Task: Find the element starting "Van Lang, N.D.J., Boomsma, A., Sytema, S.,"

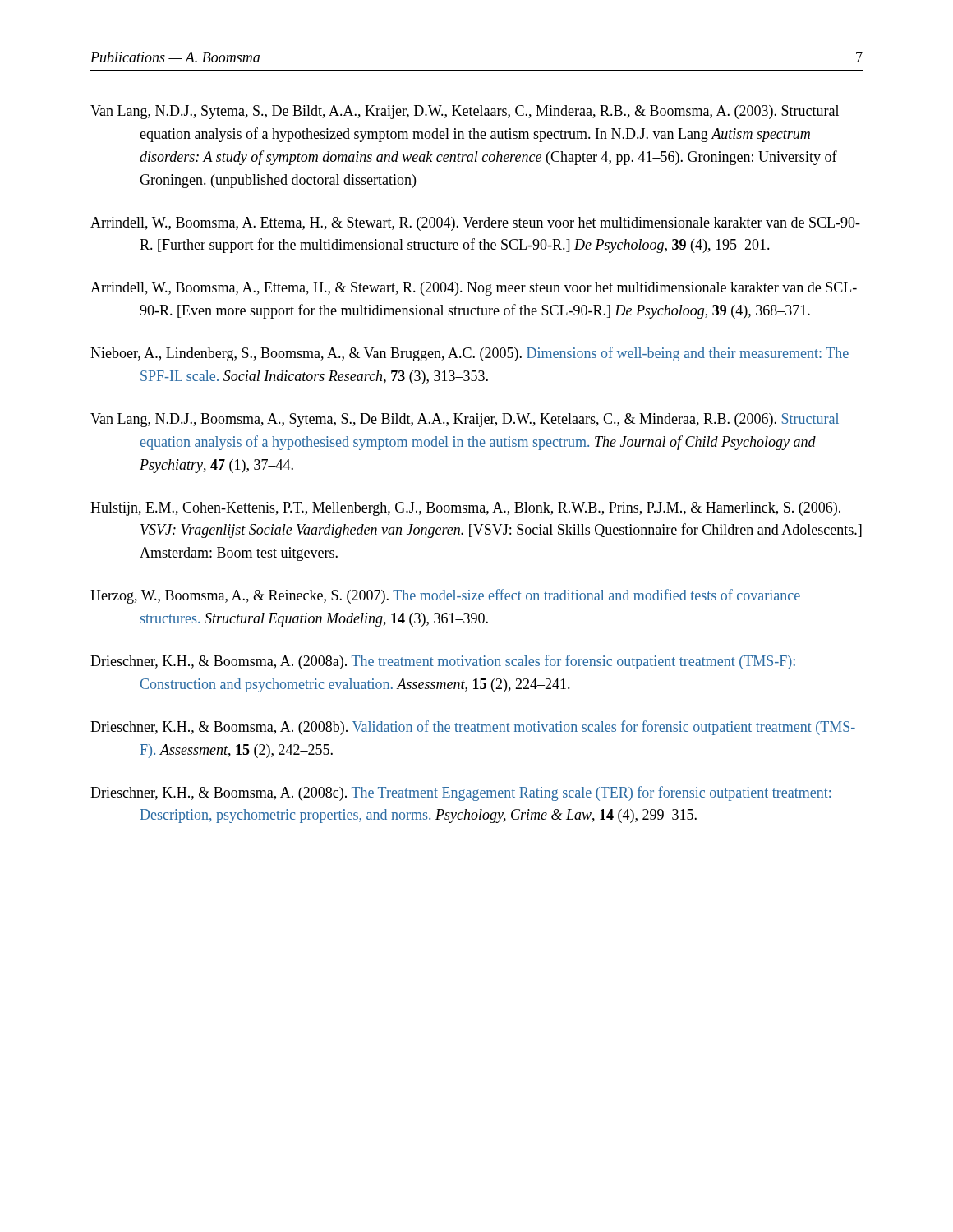Action: coord(465,442)
